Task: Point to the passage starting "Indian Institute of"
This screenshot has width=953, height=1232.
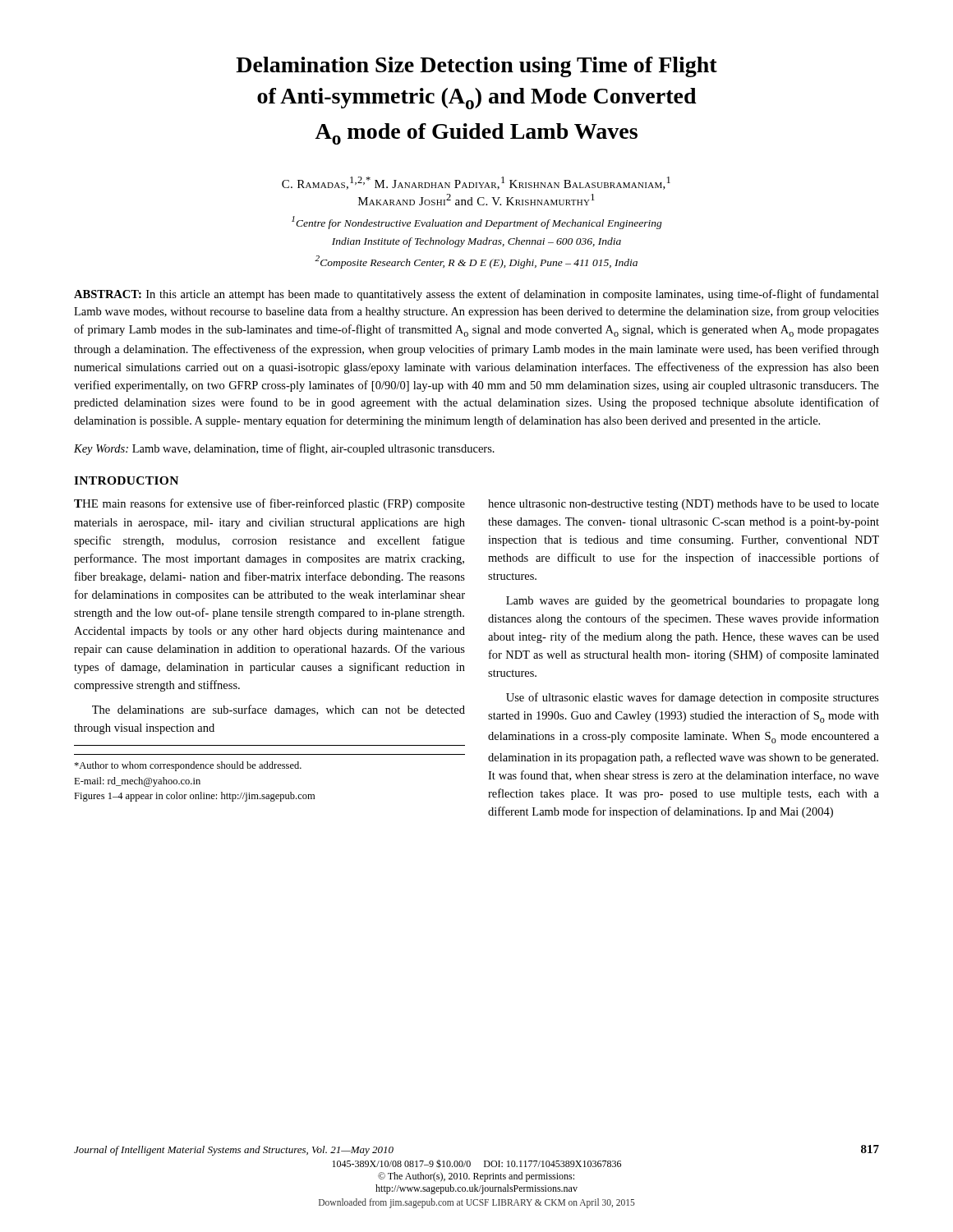Action: [476, 241]
